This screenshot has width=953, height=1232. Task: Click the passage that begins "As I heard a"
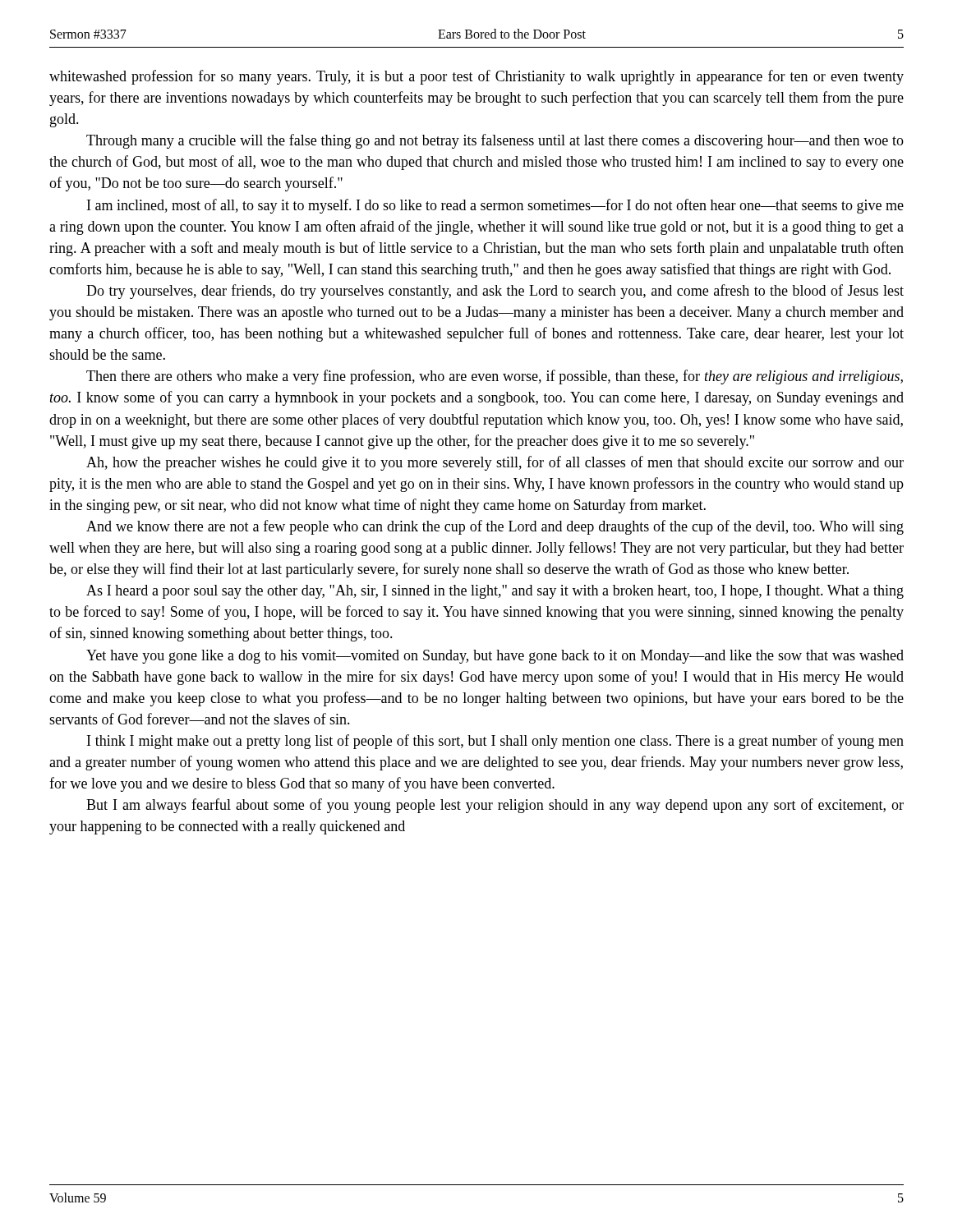click(476, 612)
